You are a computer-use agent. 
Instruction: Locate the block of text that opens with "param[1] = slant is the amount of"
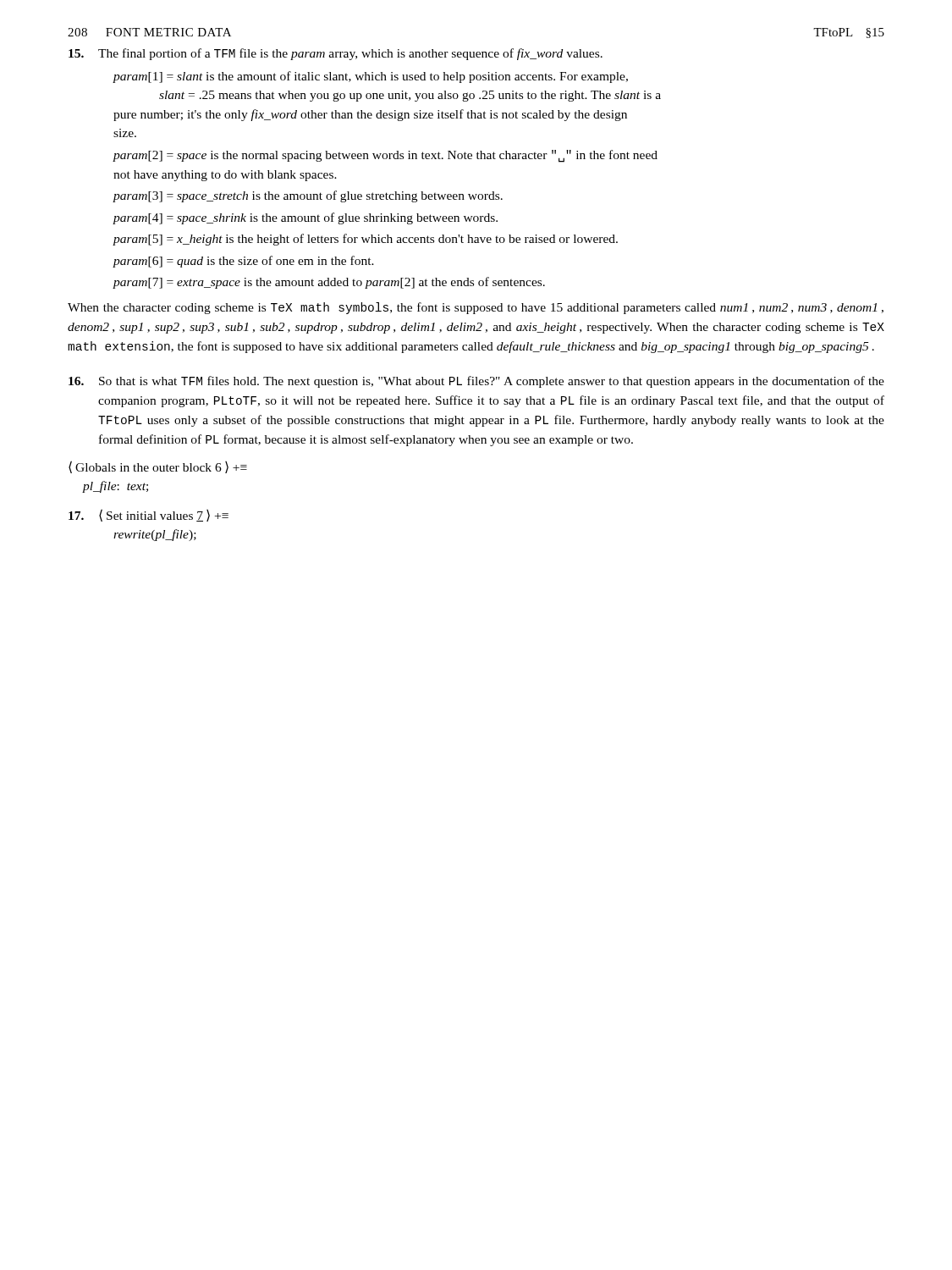coord(387,104)
